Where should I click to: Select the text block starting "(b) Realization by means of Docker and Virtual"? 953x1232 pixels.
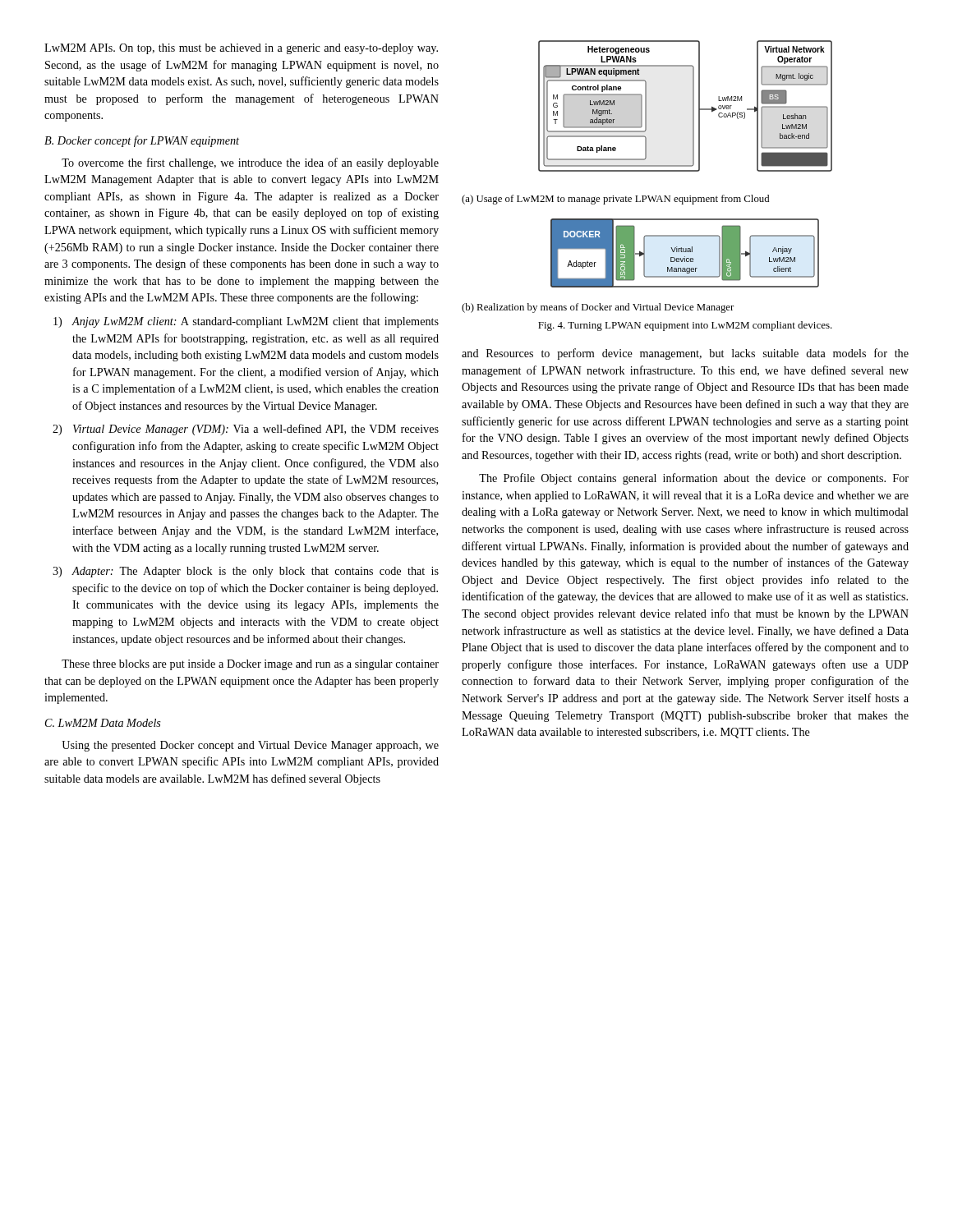click(x=598, y=307)
